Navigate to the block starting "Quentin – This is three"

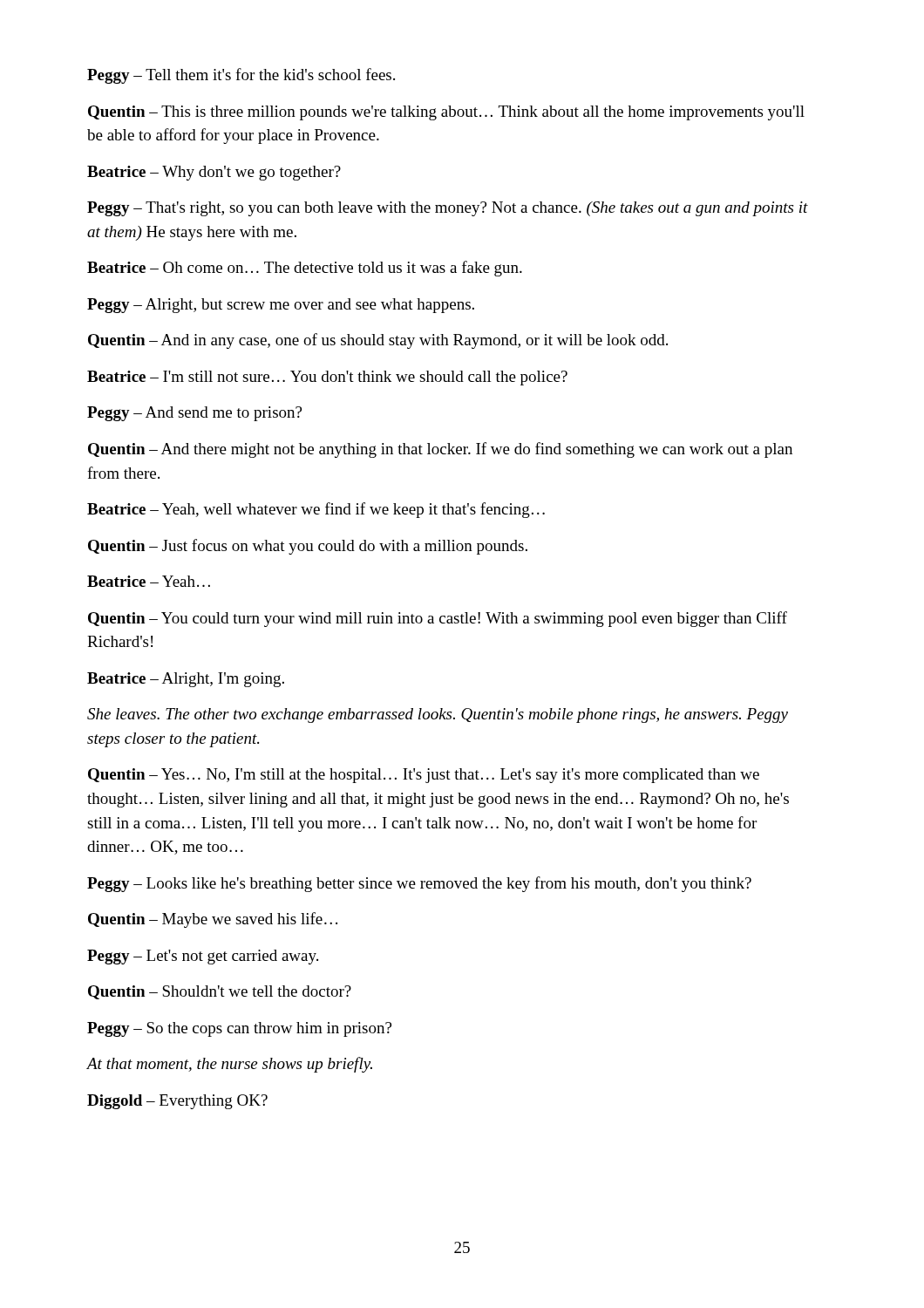(446, 123)
